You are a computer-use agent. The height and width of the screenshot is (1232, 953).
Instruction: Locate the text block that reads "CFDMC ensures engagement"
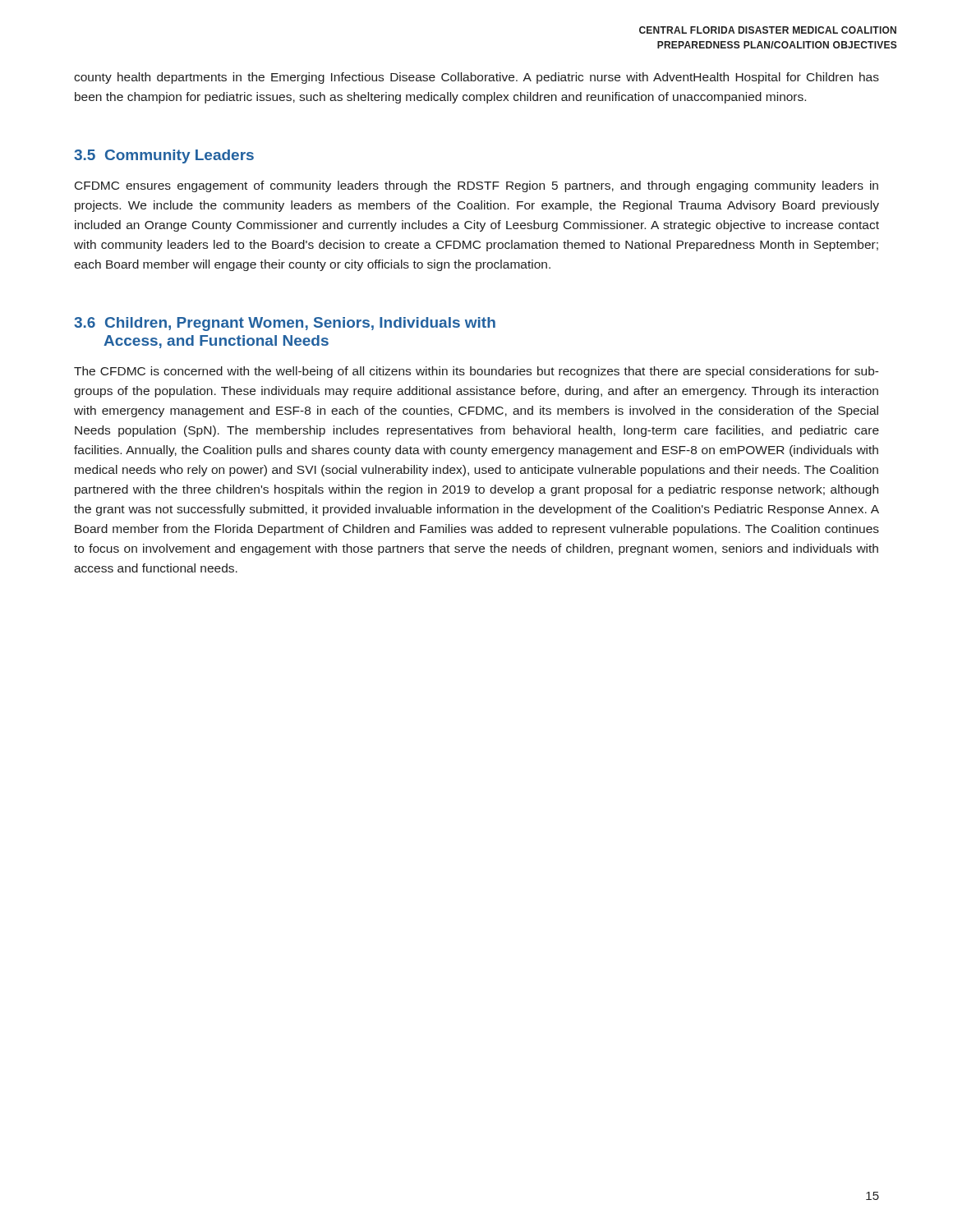[x=476, y=225]
